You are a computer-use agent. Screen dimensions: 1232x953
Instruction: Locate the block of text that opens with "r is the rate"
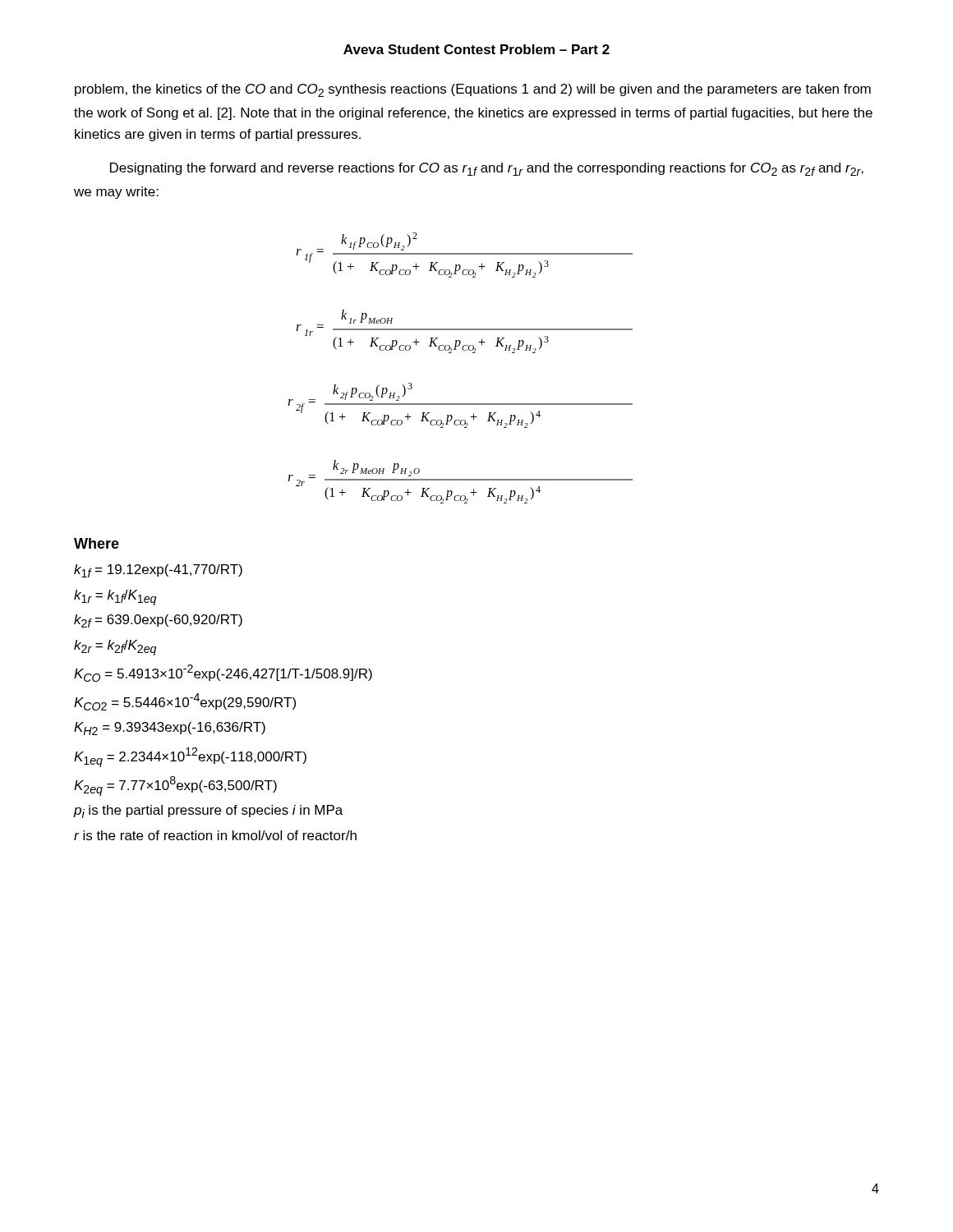tap(216, 835)
